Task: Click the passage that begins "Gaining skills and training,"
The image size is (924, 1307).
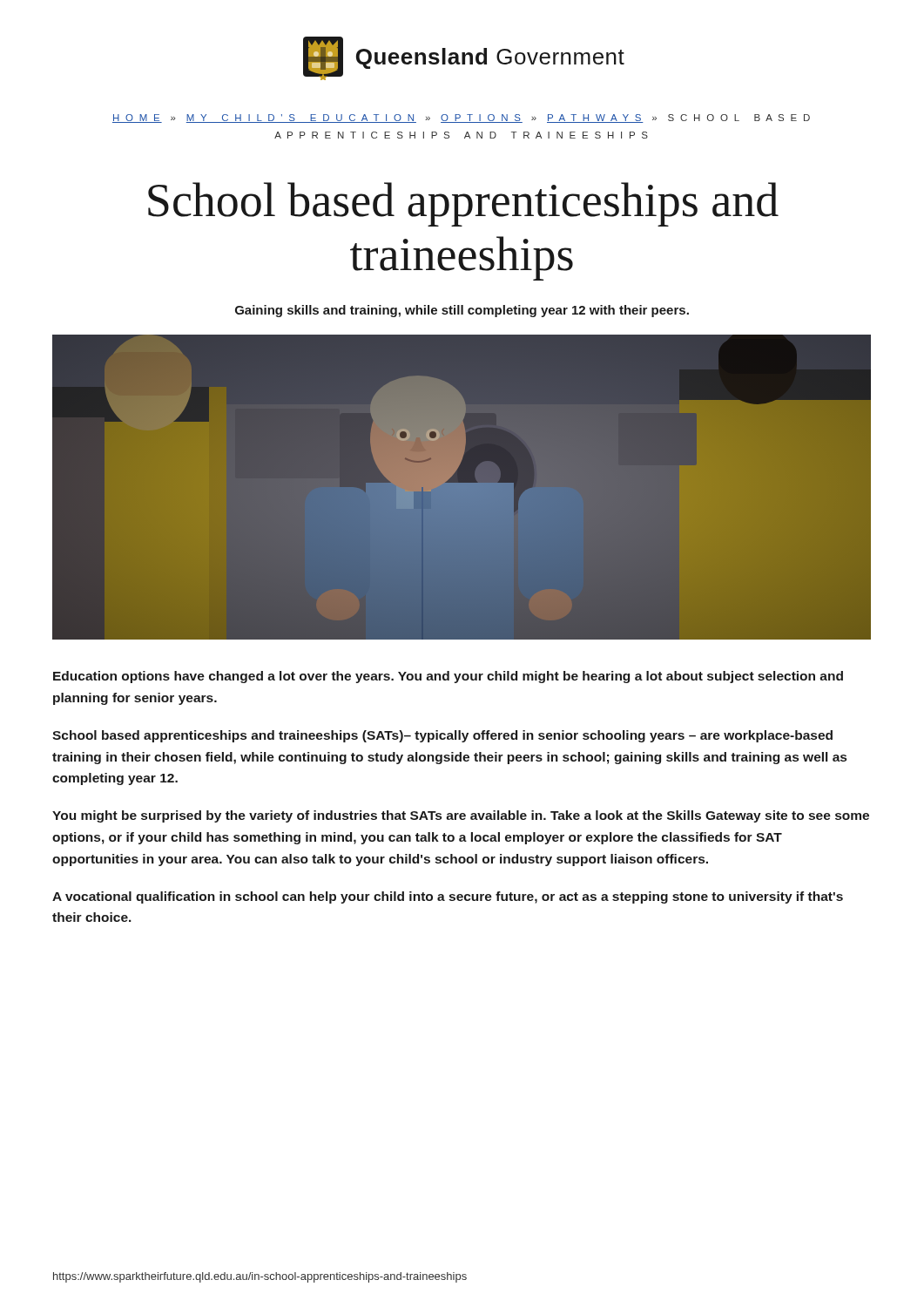Action: [462, 310]
